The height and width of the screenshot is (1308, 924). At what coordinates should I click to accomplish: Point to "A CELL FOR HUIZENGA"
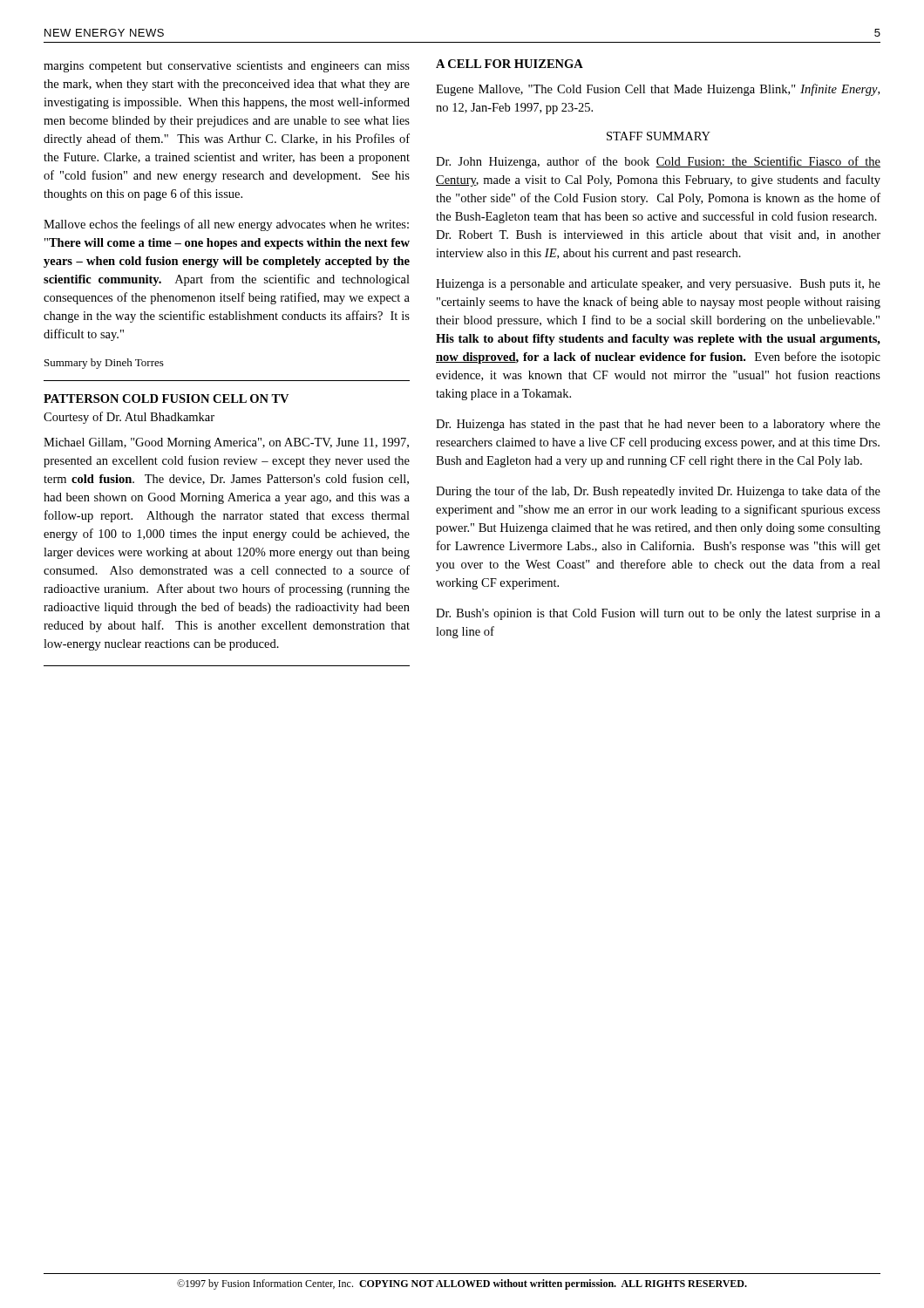tap(509, 64)
